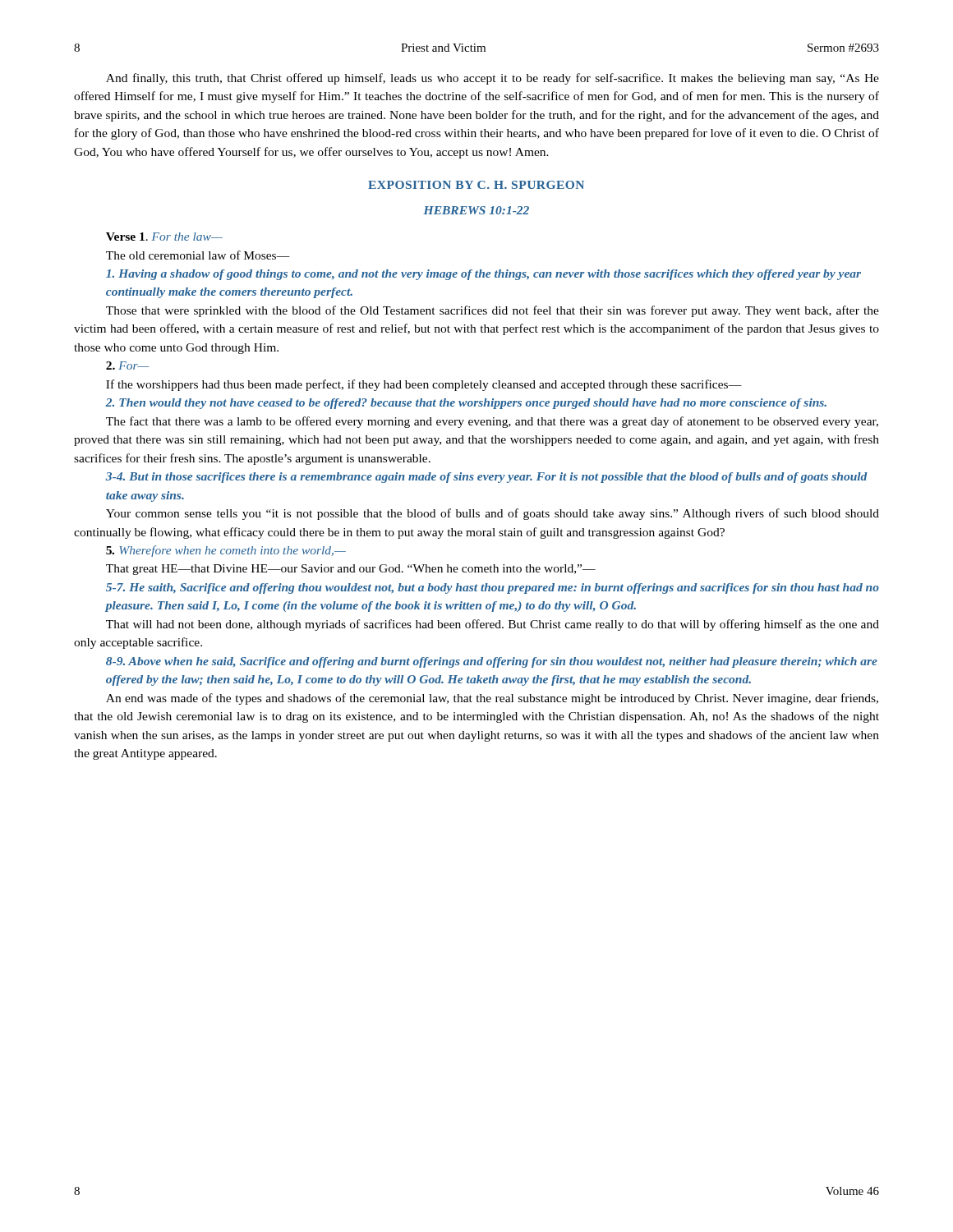Locate the text block containing "Then would they not have"
The width and height of the screenshot is (953, 1232).
(492, 403)
